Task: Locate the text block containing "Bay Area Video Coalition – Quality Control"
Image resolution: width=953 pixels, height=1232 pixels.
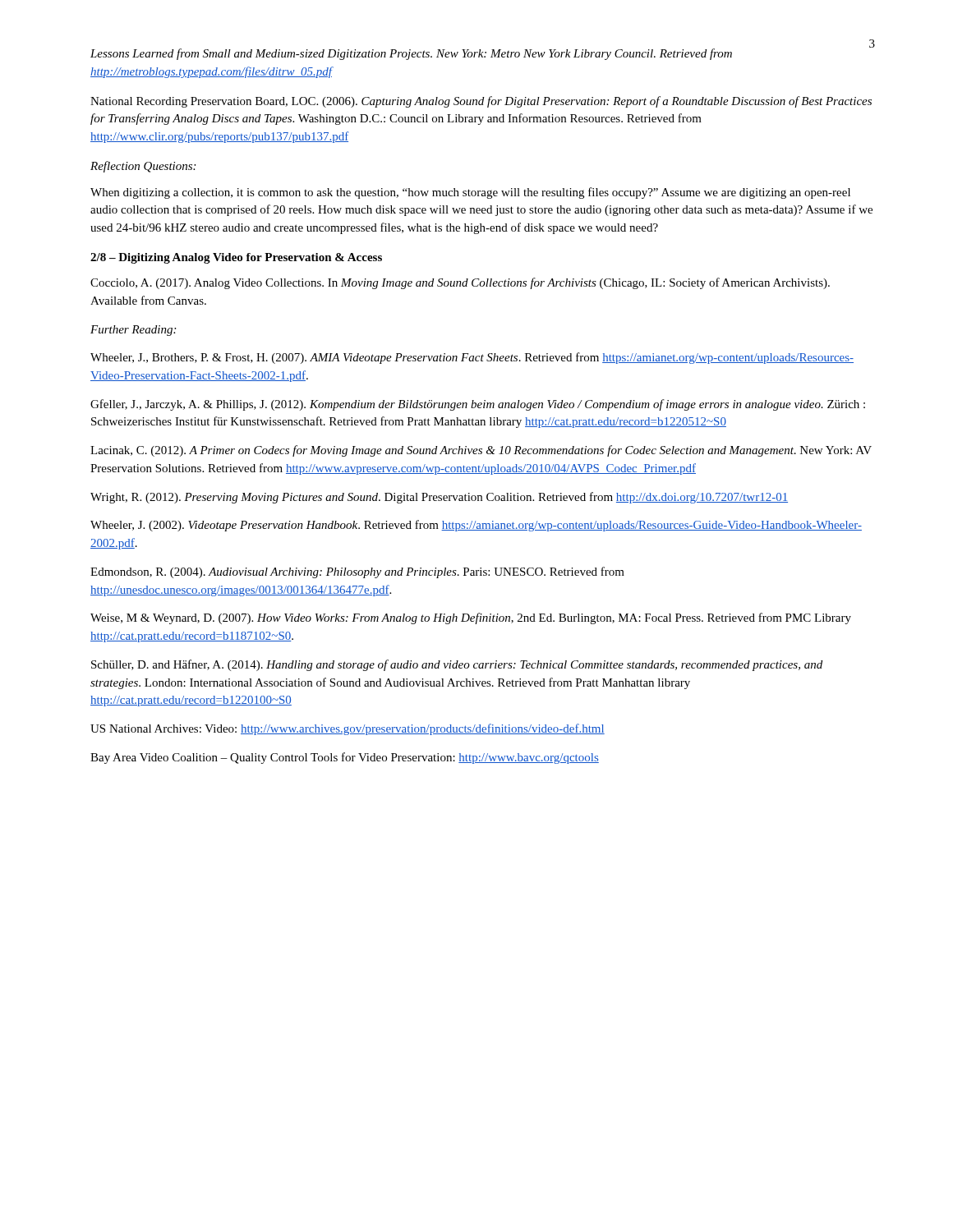Action: [x=345, y=757]
